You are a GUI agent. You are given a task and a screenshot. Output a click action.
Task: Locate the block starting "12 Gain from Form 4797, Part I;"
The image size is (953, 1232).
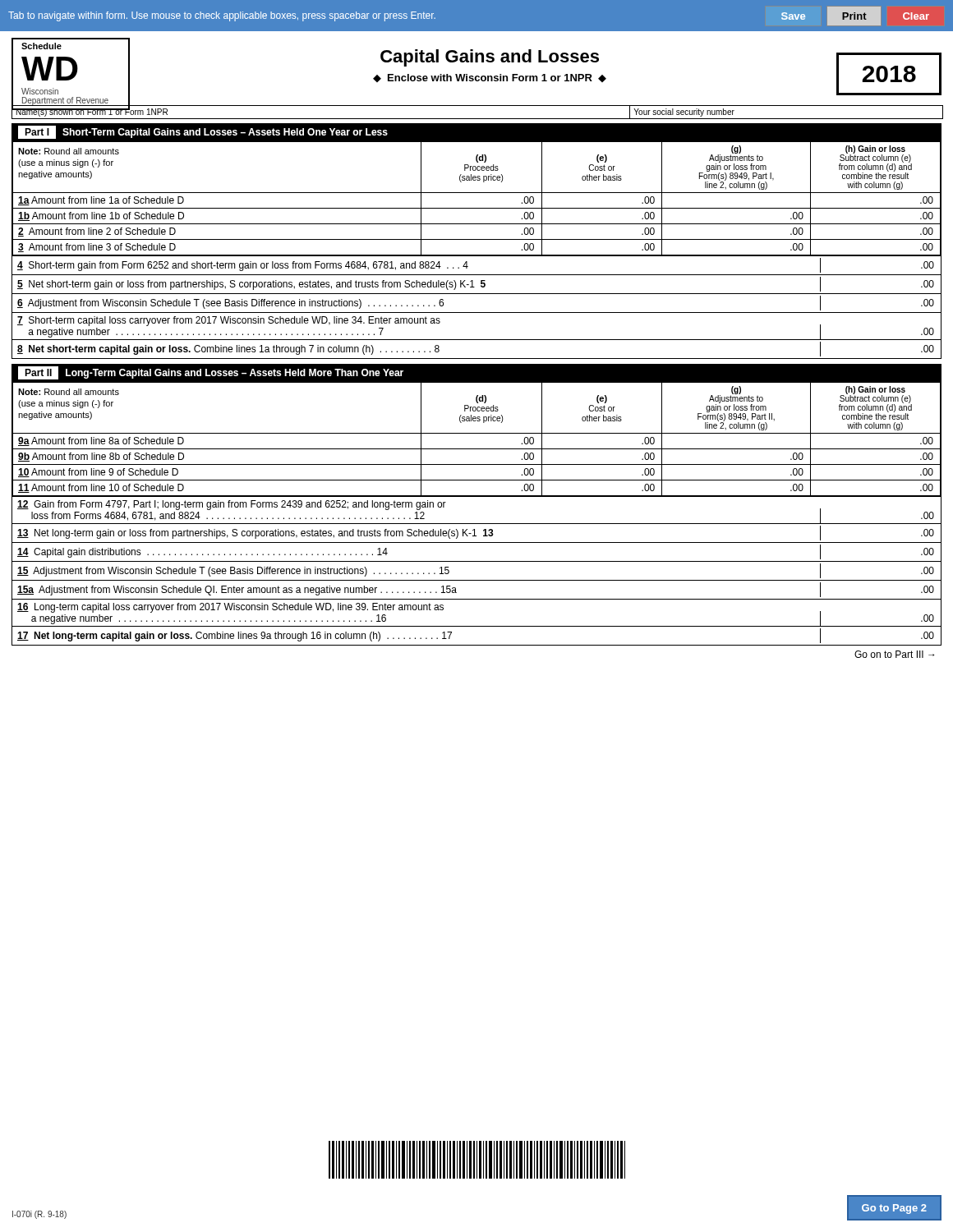(476, 510)
